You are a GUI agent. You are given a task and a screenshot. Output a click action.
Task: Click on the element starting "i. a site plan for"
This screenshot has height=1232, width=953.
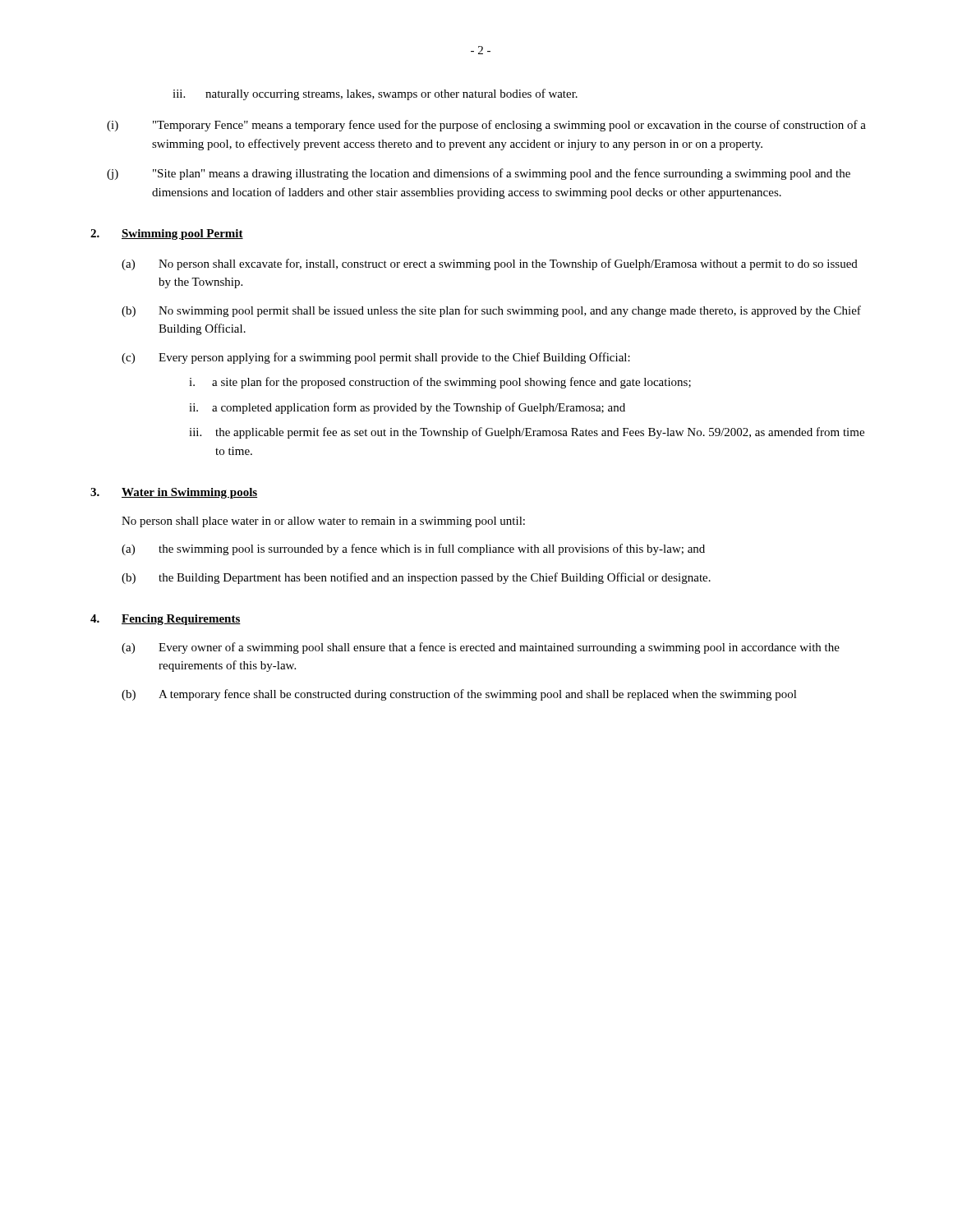point(440,382)
